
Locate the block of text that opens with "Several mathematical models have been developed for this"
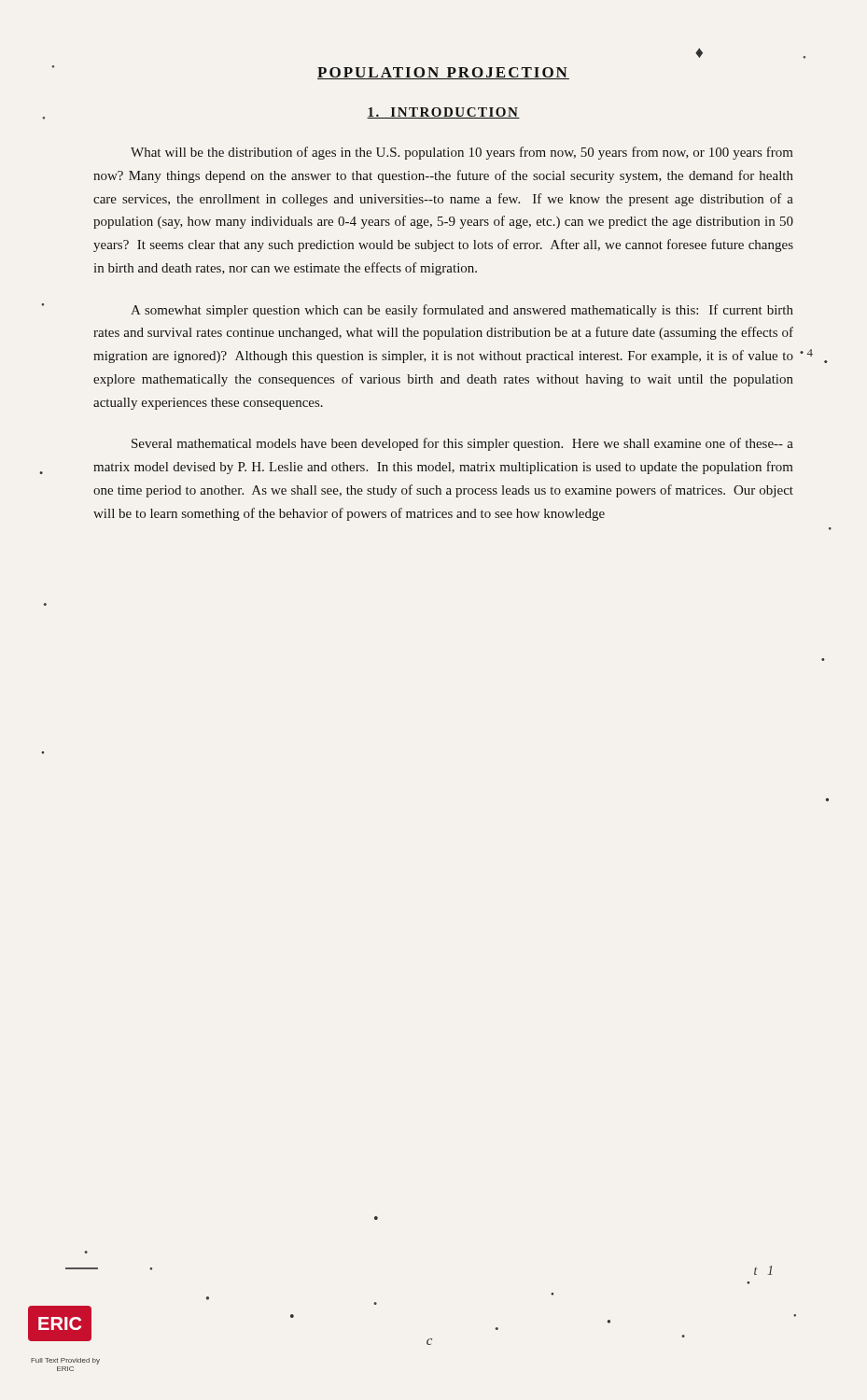point(443,478)
